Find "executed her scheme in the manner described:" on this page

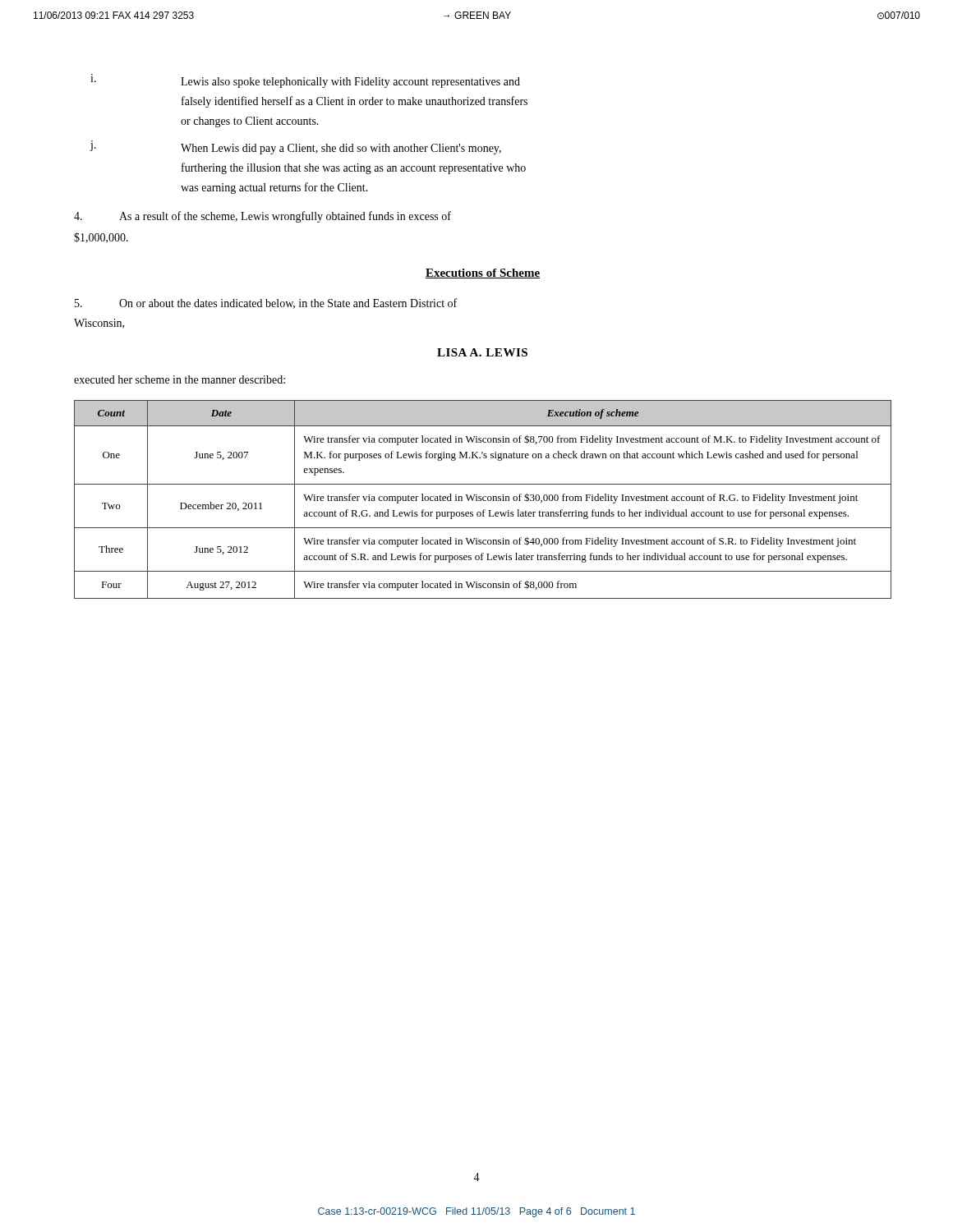tap(180, 380)
